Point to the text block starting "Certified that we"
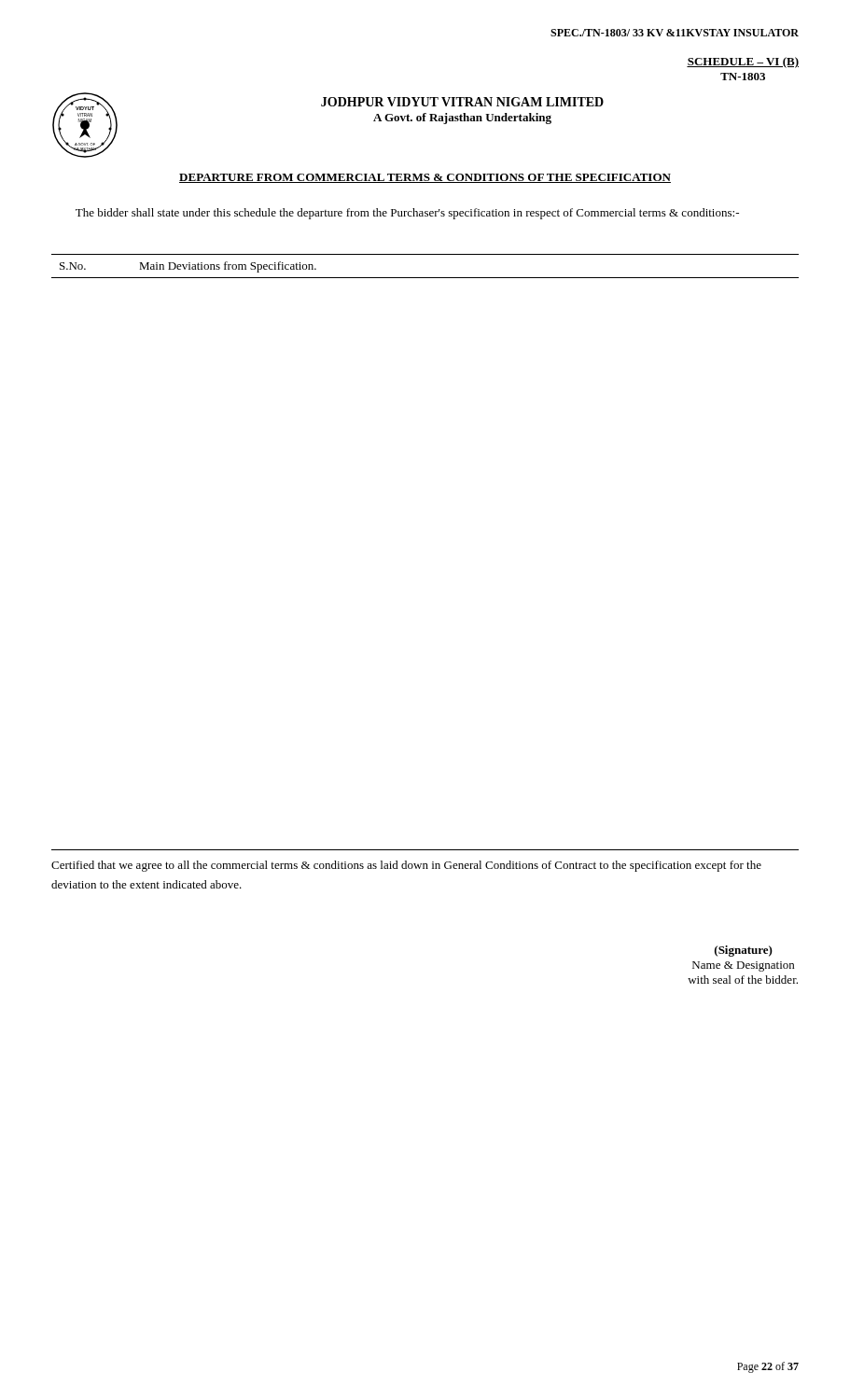This screenshot has height=1400, width=850. click(406, 874)
